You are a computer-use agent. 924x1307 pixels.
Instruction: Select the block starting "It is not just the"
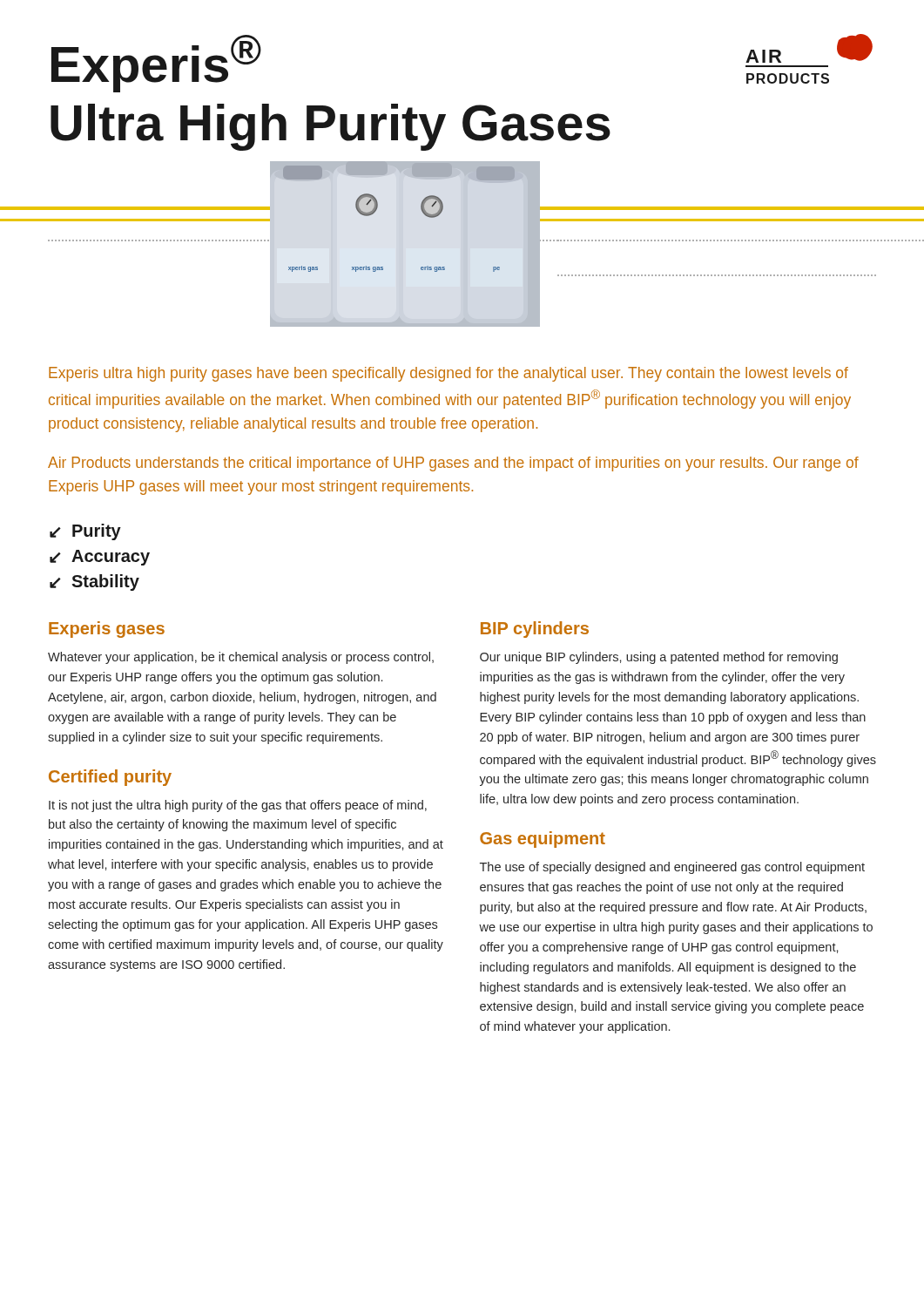click(246, 885)
